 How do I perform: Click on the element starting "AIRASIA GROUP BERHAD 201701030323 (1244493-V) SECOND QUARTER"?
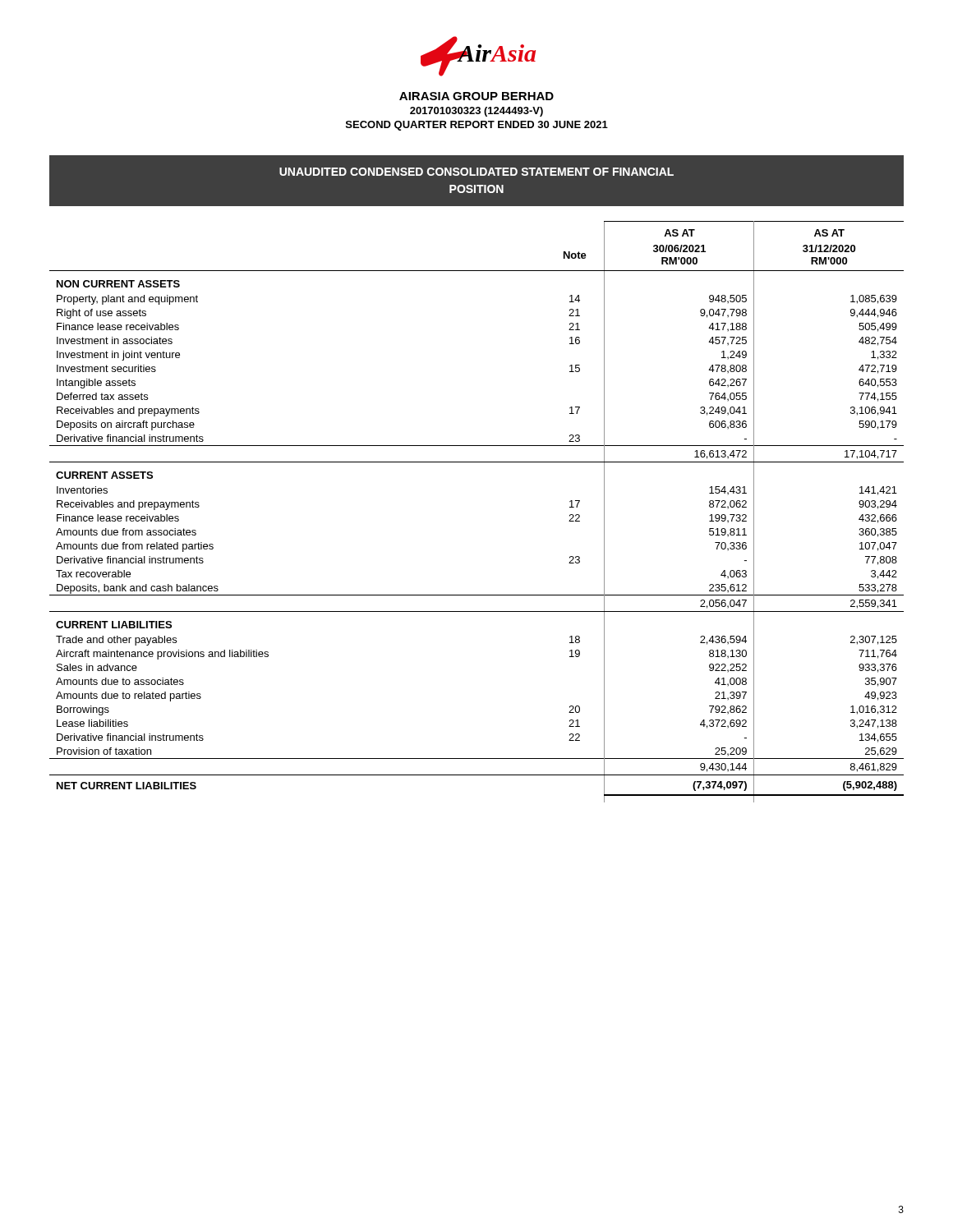click(x=476, y=110)
